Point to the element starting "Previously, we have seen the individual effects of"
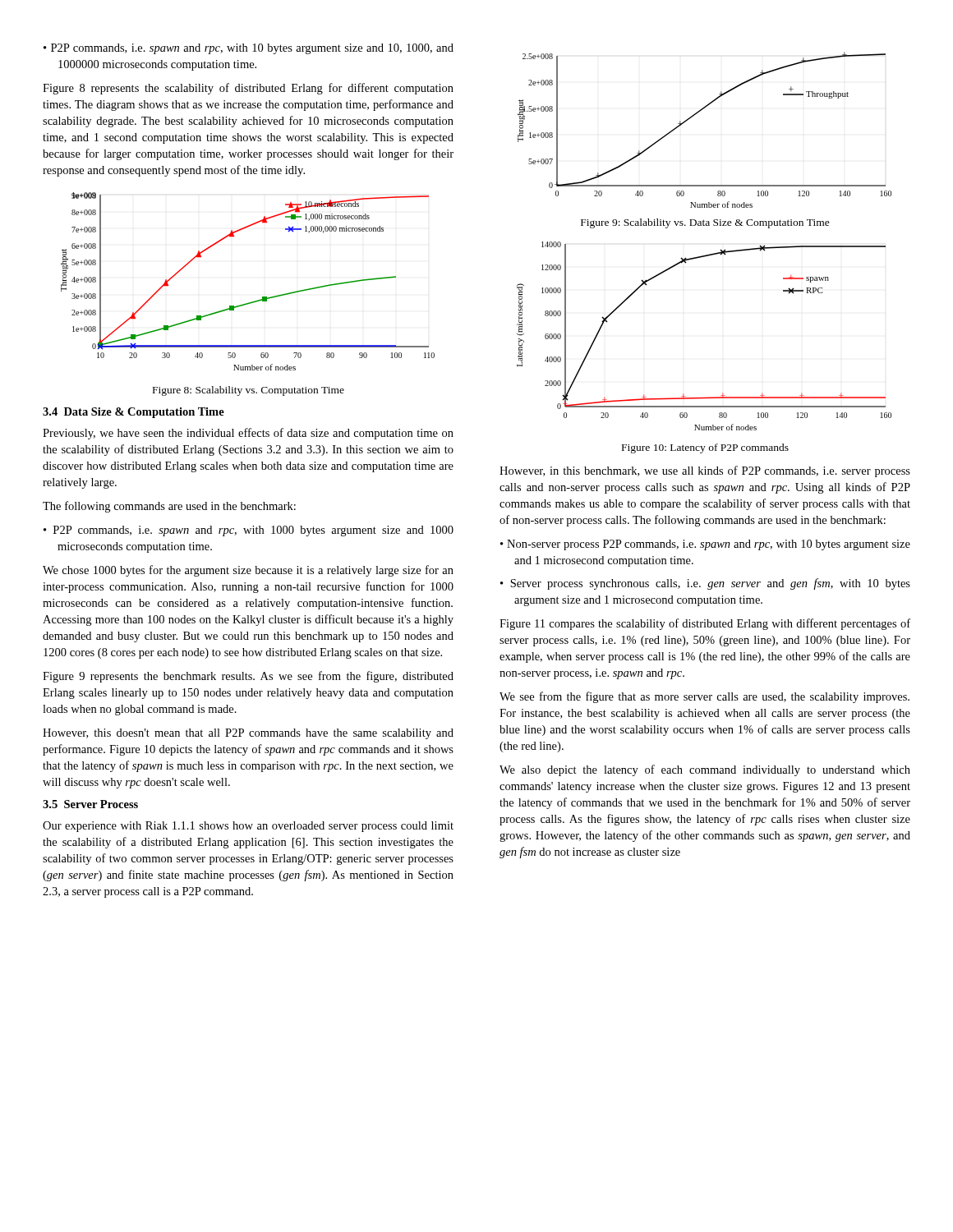 [x=248, y=458]
